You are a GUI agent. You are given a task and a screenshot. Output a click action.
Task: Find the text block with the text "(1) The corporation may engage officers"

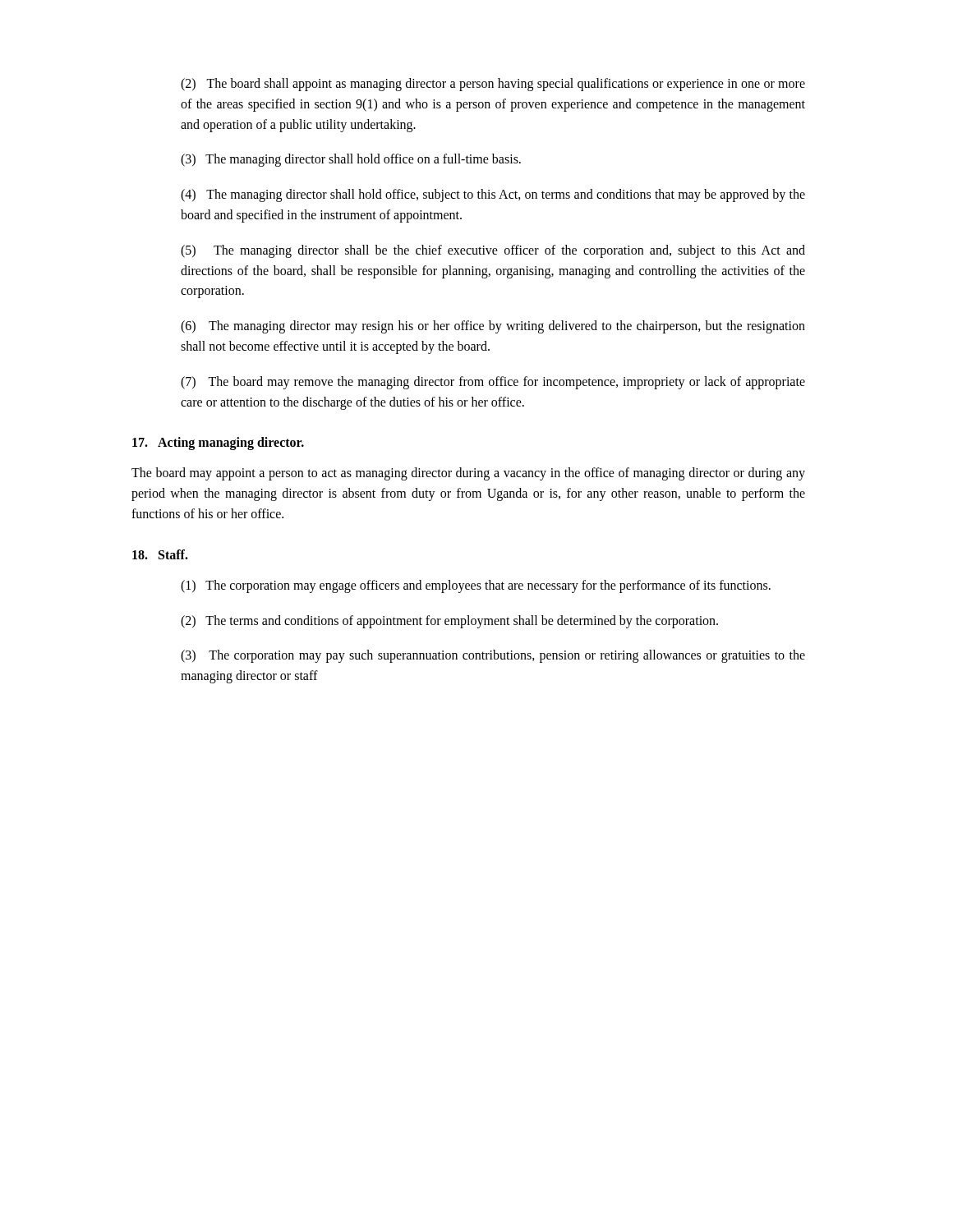pyautogui.click(x=476, y=585)
